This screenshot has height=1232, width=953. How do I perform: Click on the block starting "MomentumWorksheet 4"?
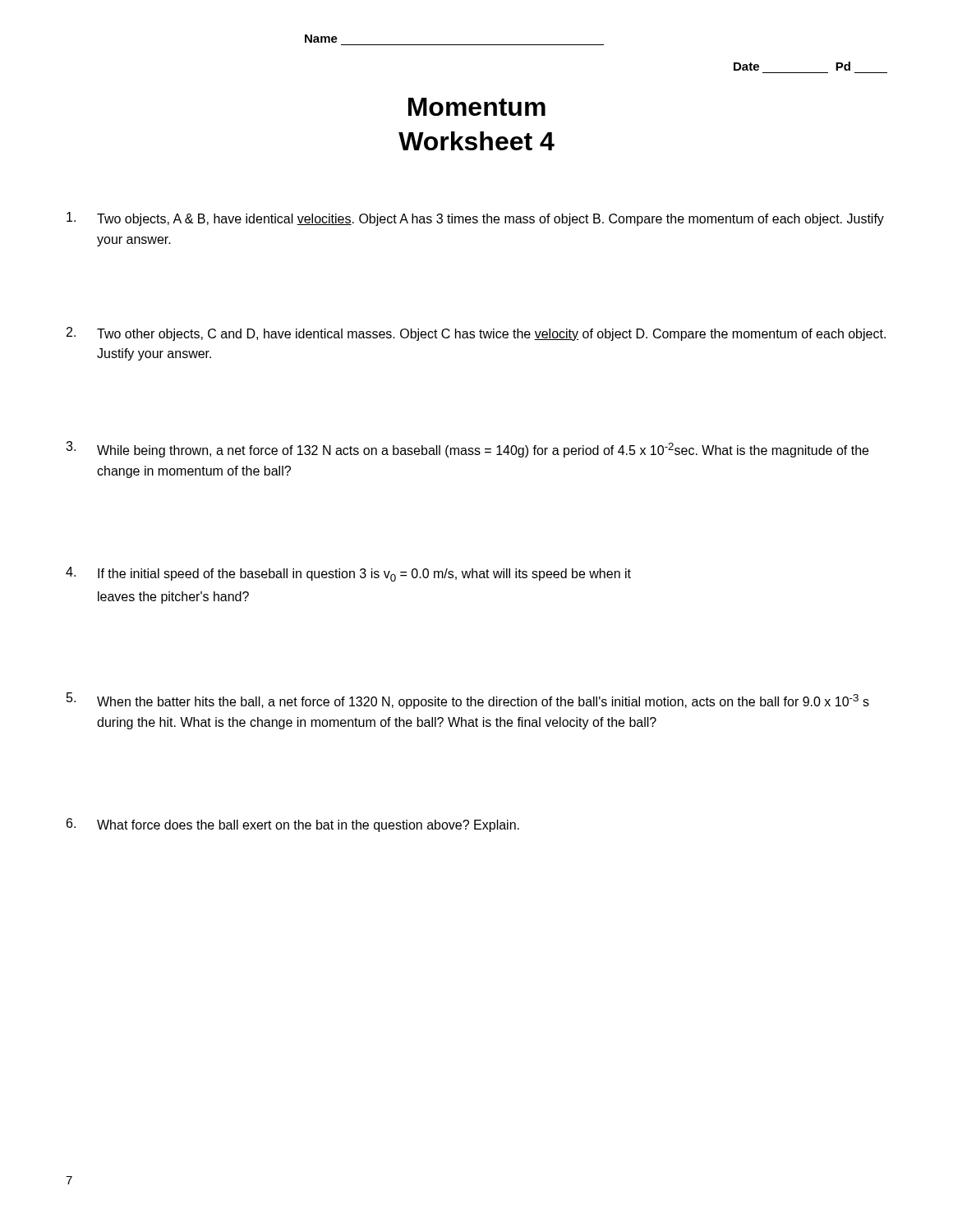(x=476, y=124)
